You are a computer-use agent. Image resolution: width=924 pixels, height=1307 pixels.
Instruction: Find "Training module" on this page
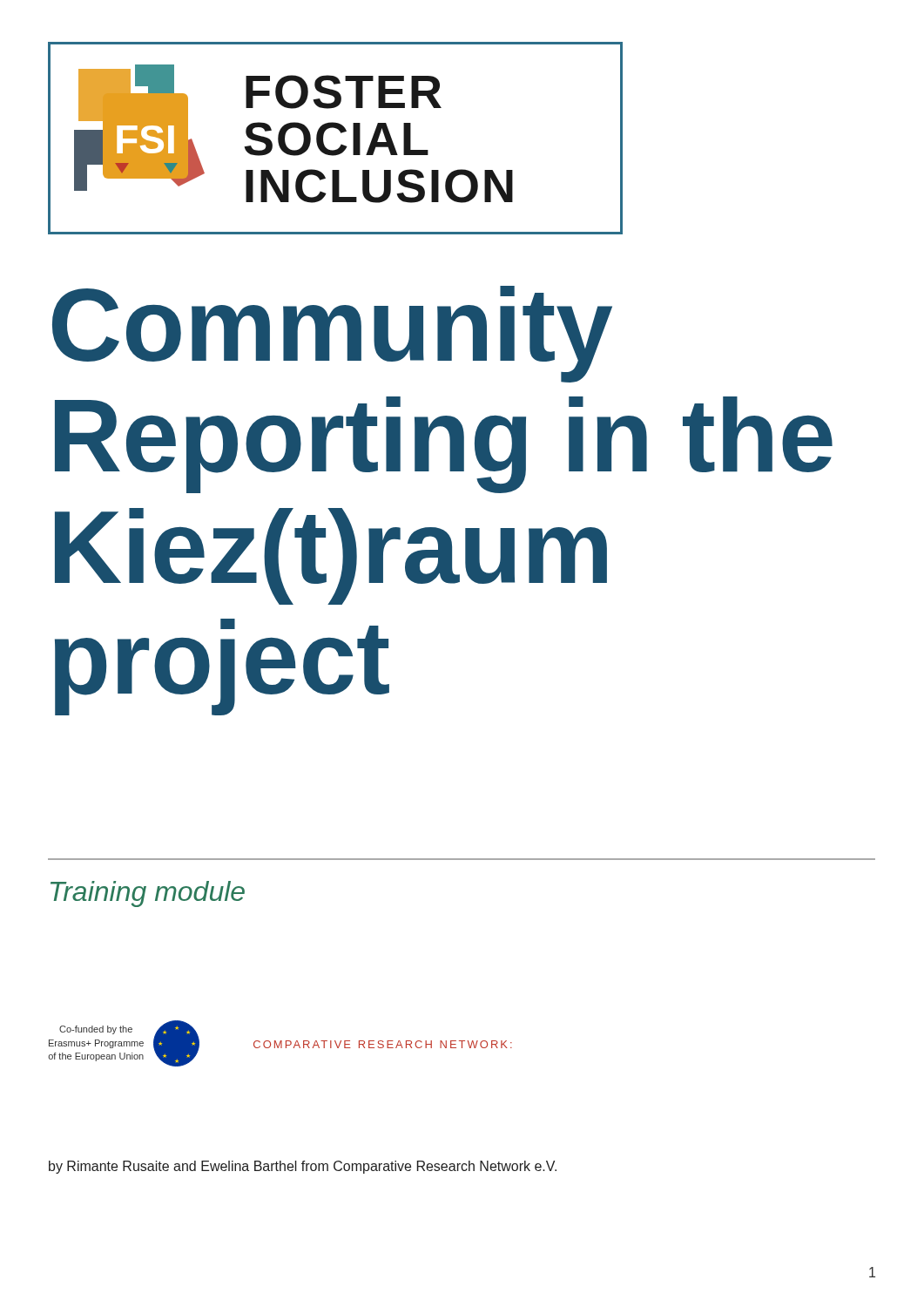147,892
